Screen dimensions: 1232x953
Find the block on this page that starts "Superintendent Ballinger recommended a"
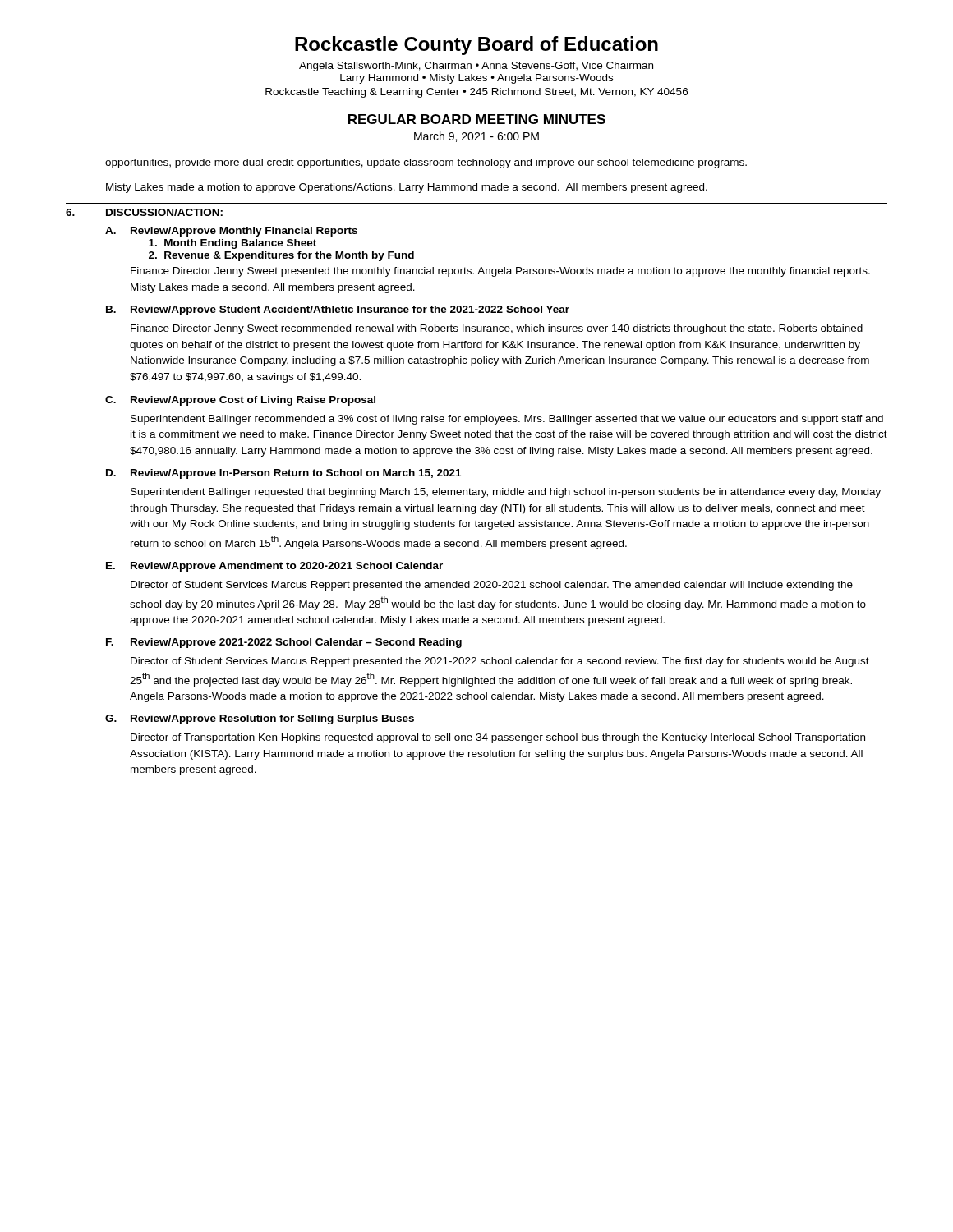[508, 434]
